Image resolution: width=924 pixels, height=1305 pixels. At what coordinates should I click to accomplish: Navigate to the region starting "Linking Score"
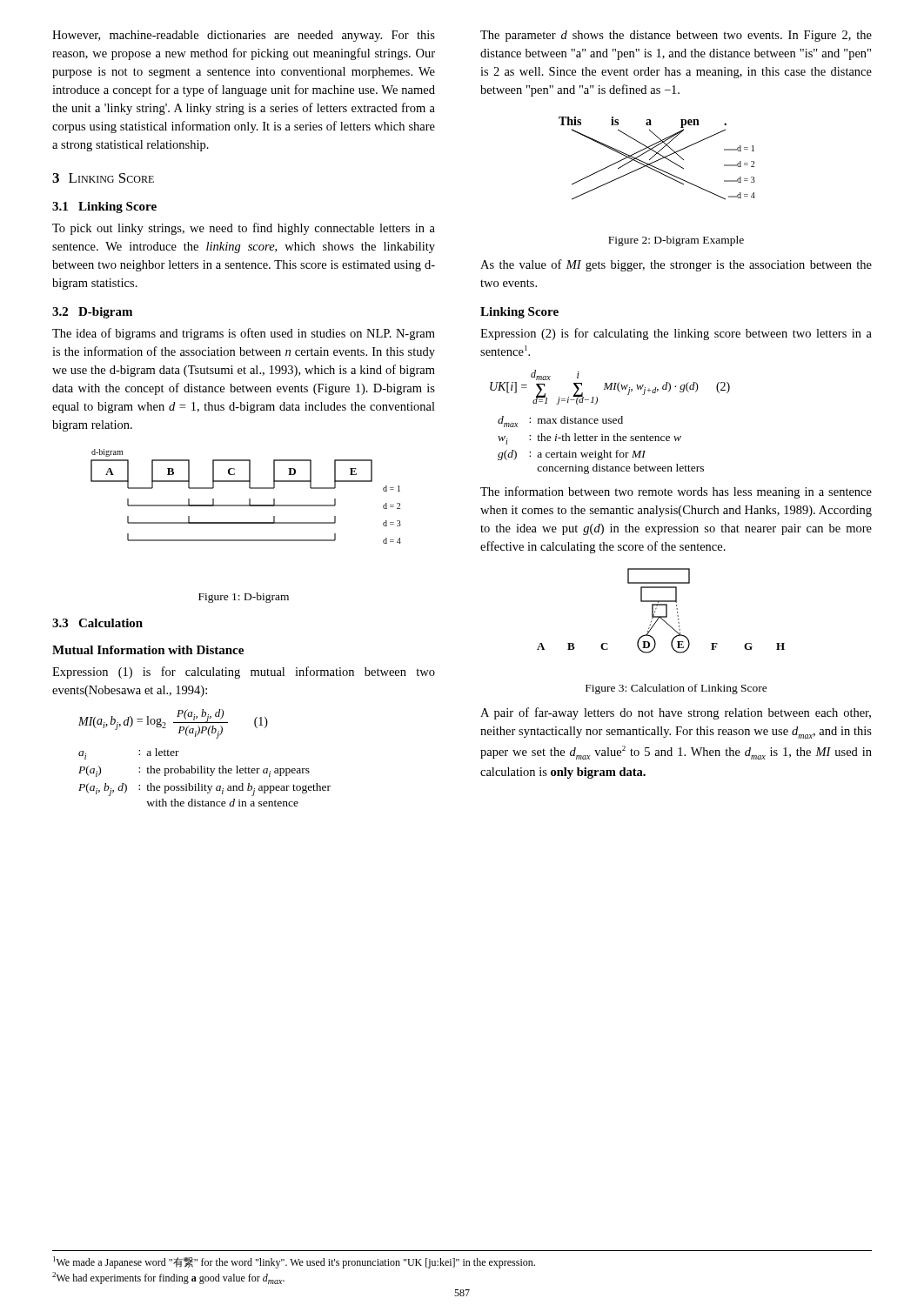point(519,313)
